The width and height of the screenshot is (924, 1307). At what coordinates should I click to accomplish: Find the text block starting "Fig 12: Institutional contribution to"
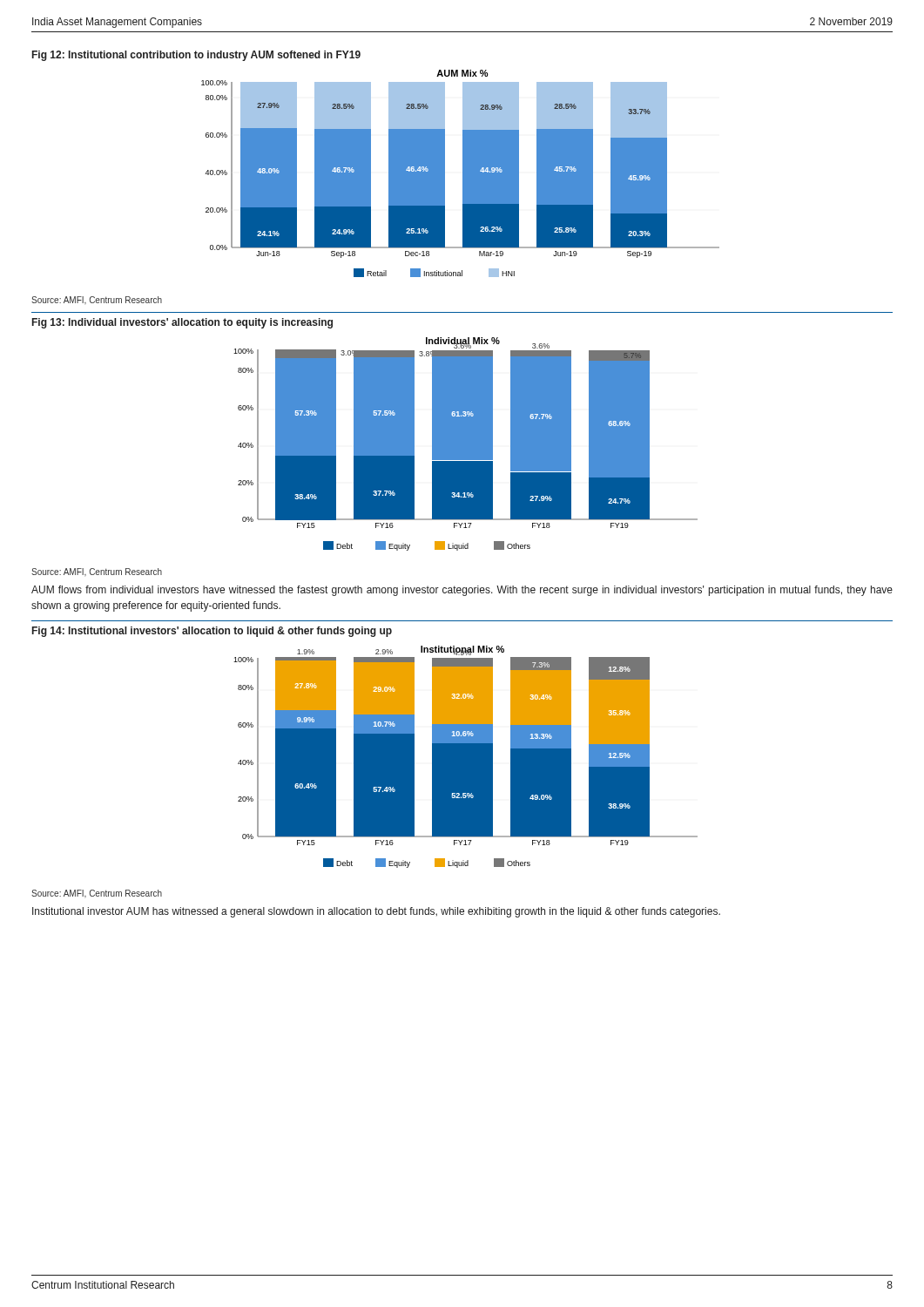[x=196, y=55]
